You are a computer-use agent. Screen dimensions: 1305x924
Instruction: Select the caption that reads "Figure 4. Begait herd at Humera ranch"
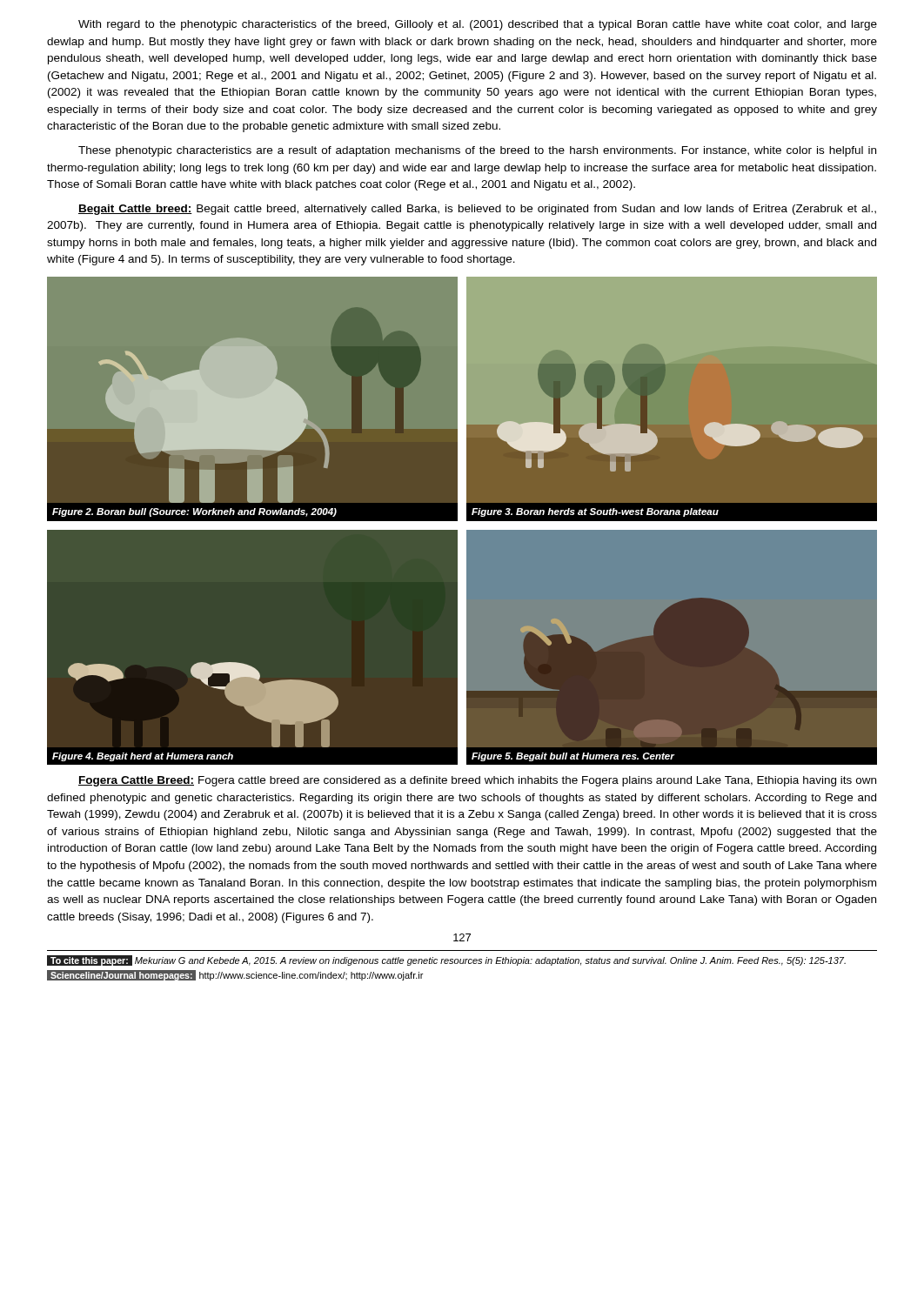click(143, 756)
